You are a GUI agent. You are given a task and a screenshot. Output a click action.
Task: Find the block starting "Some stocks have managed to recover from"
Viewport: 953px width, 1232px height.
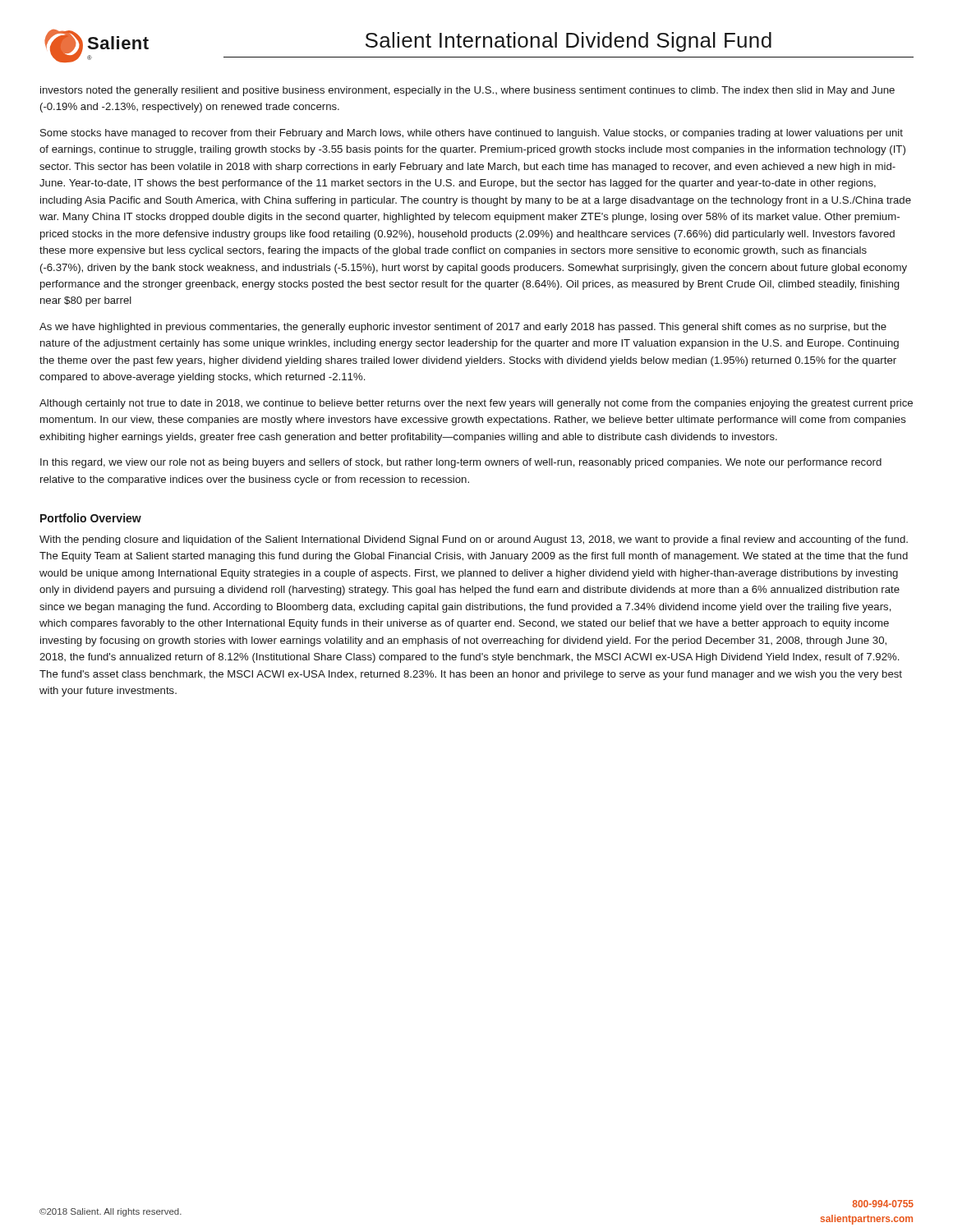pyautogui.click(x=475, y=217)
